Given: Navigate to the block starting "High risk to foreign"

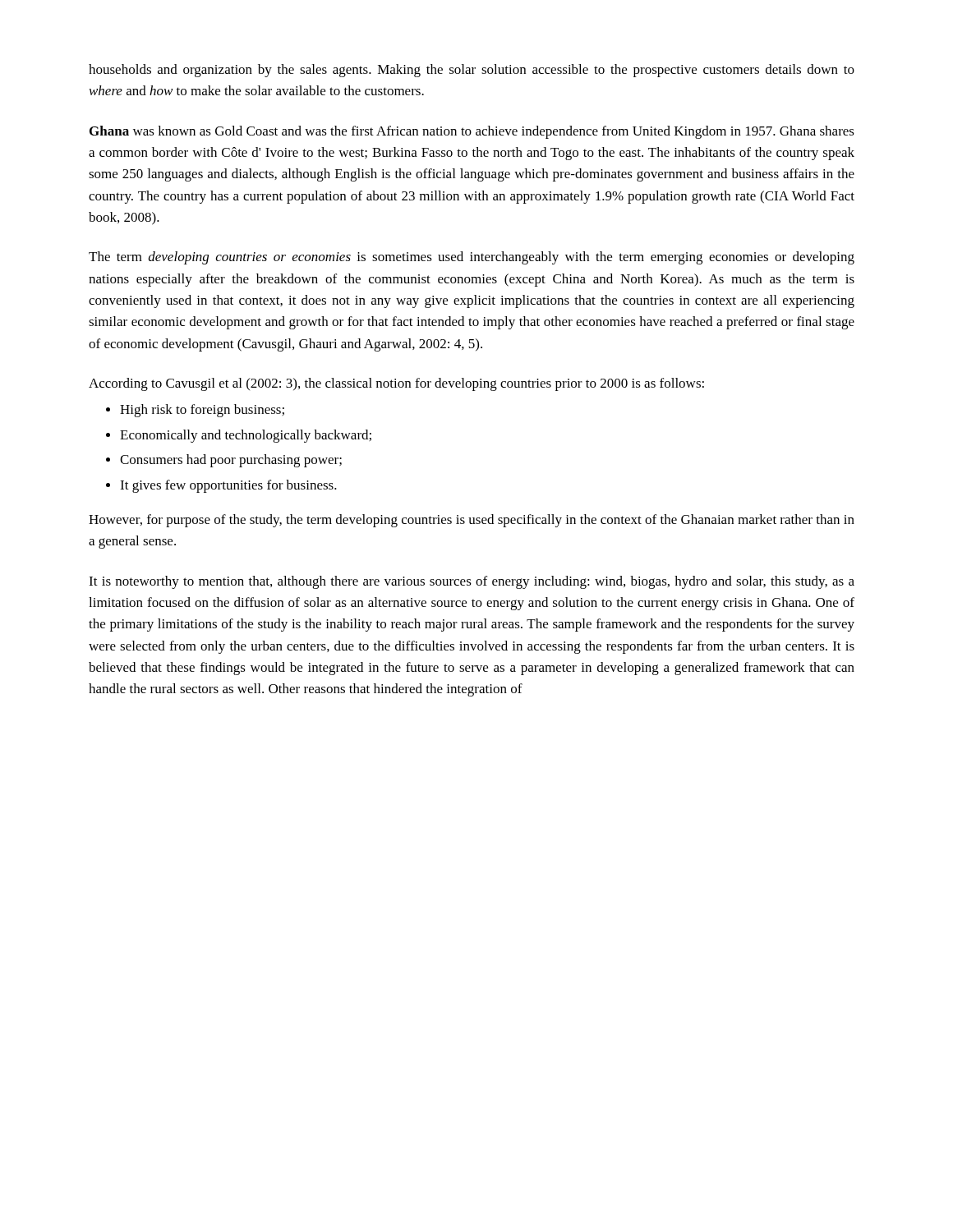Looking at the screenshot, I should point(203,410).
